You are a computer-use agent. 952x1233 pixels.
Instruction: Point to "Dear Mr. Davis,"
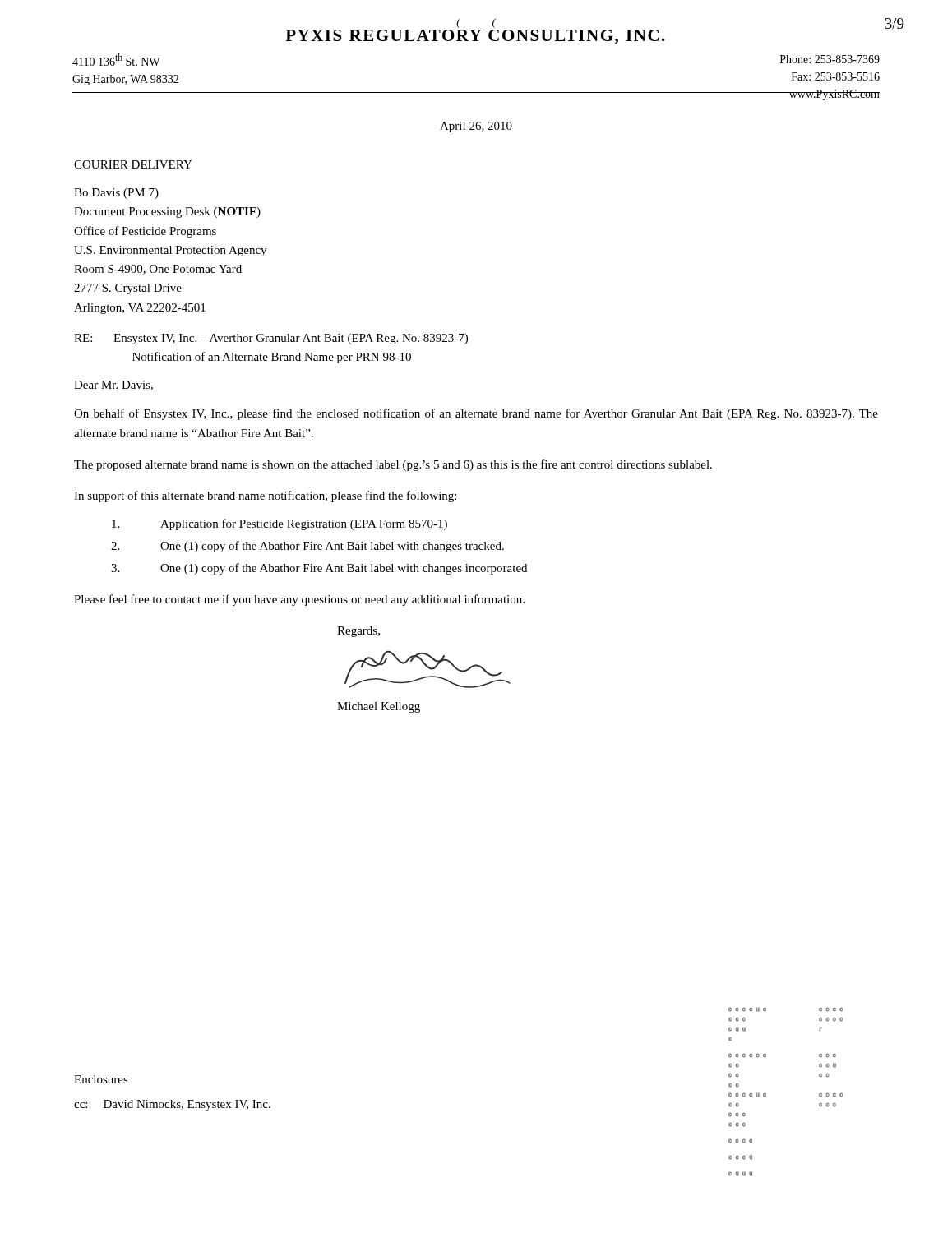tap(114, 385)
